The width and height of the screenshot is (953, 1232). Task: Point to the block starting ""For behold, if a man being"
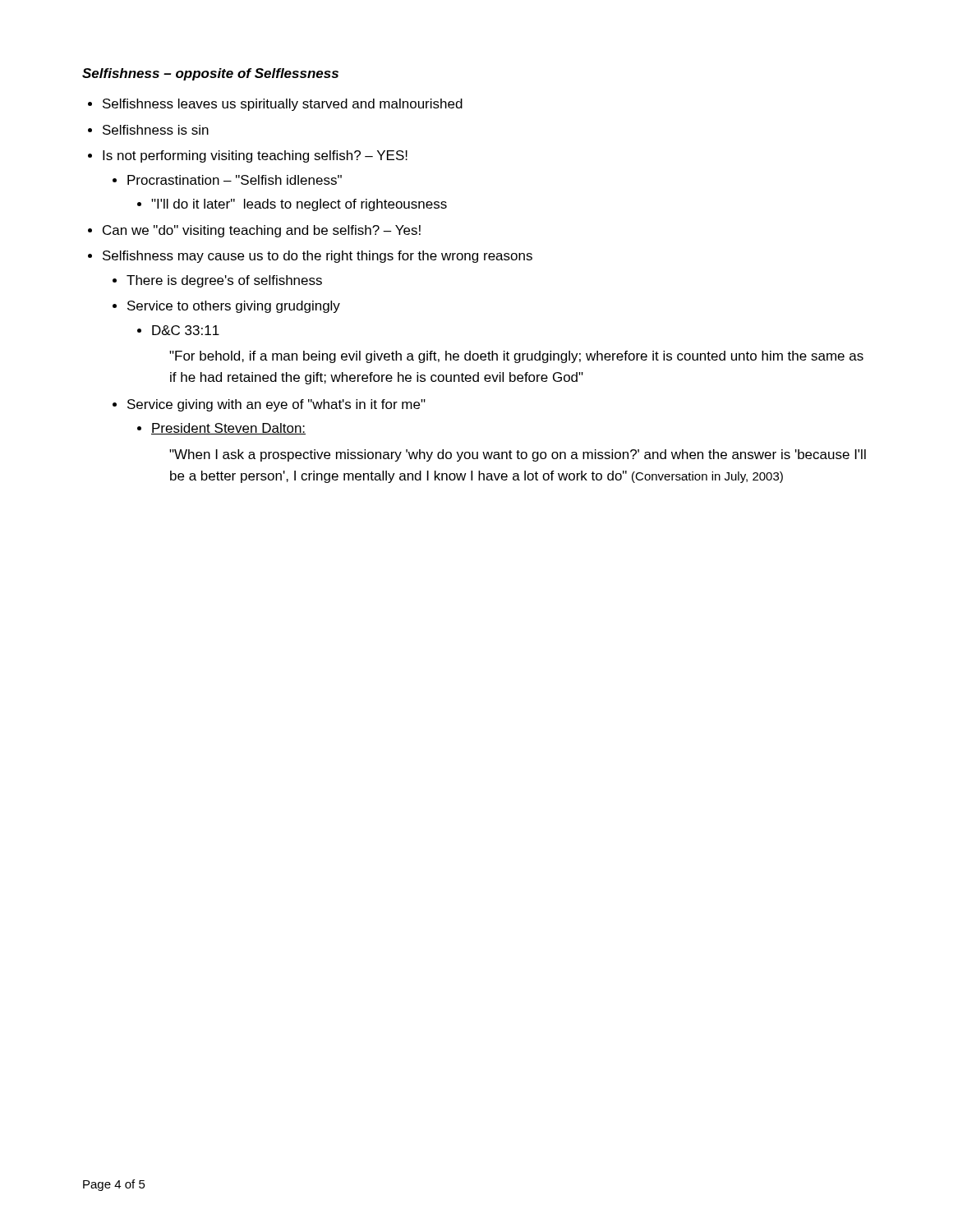point(516,367)
